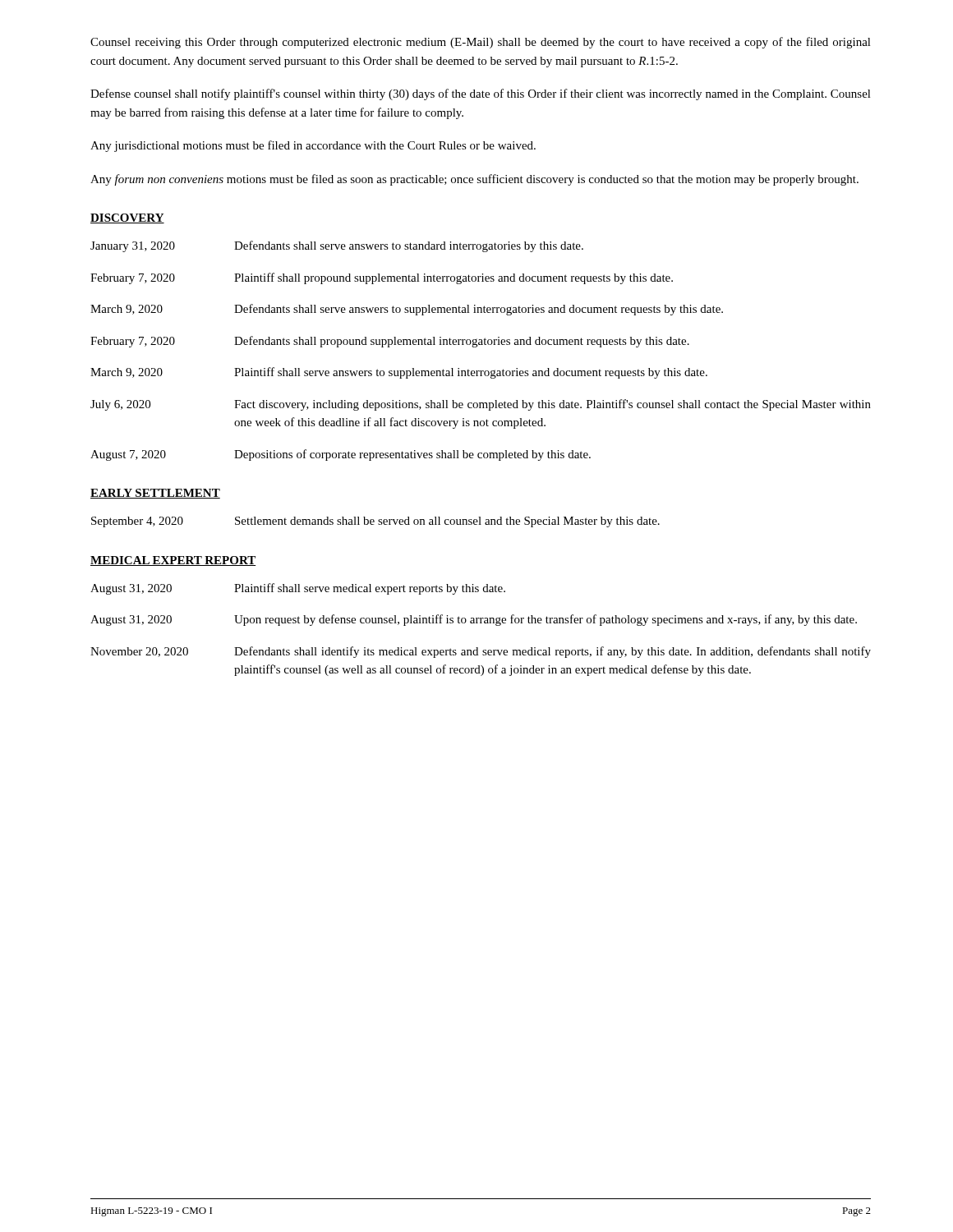Locate the list item that reads "November 20, 2020 Defendants"
Screen dimensions: 1232x953
coord(481,660)
